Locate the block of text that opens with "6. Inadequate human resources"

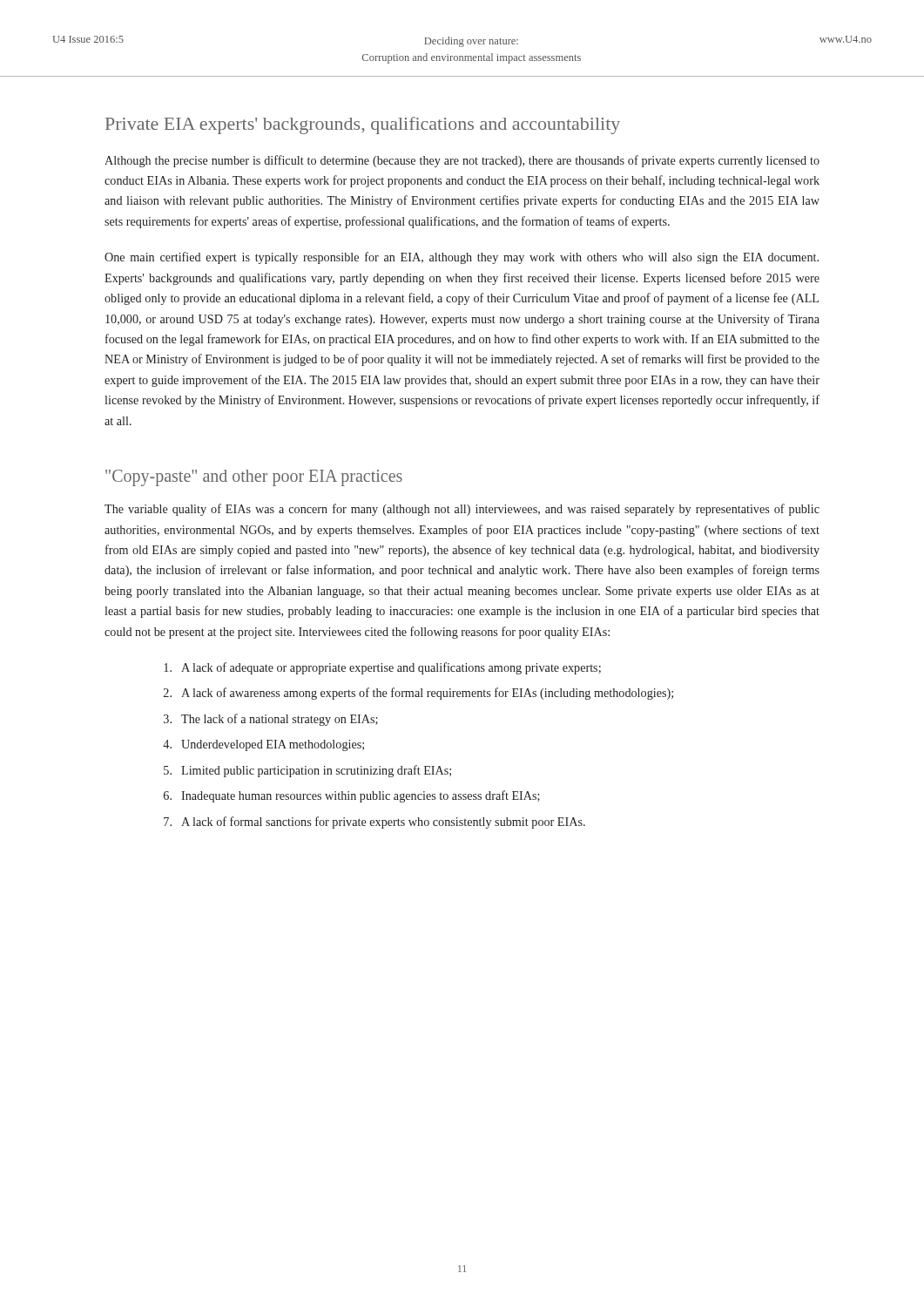340,796
